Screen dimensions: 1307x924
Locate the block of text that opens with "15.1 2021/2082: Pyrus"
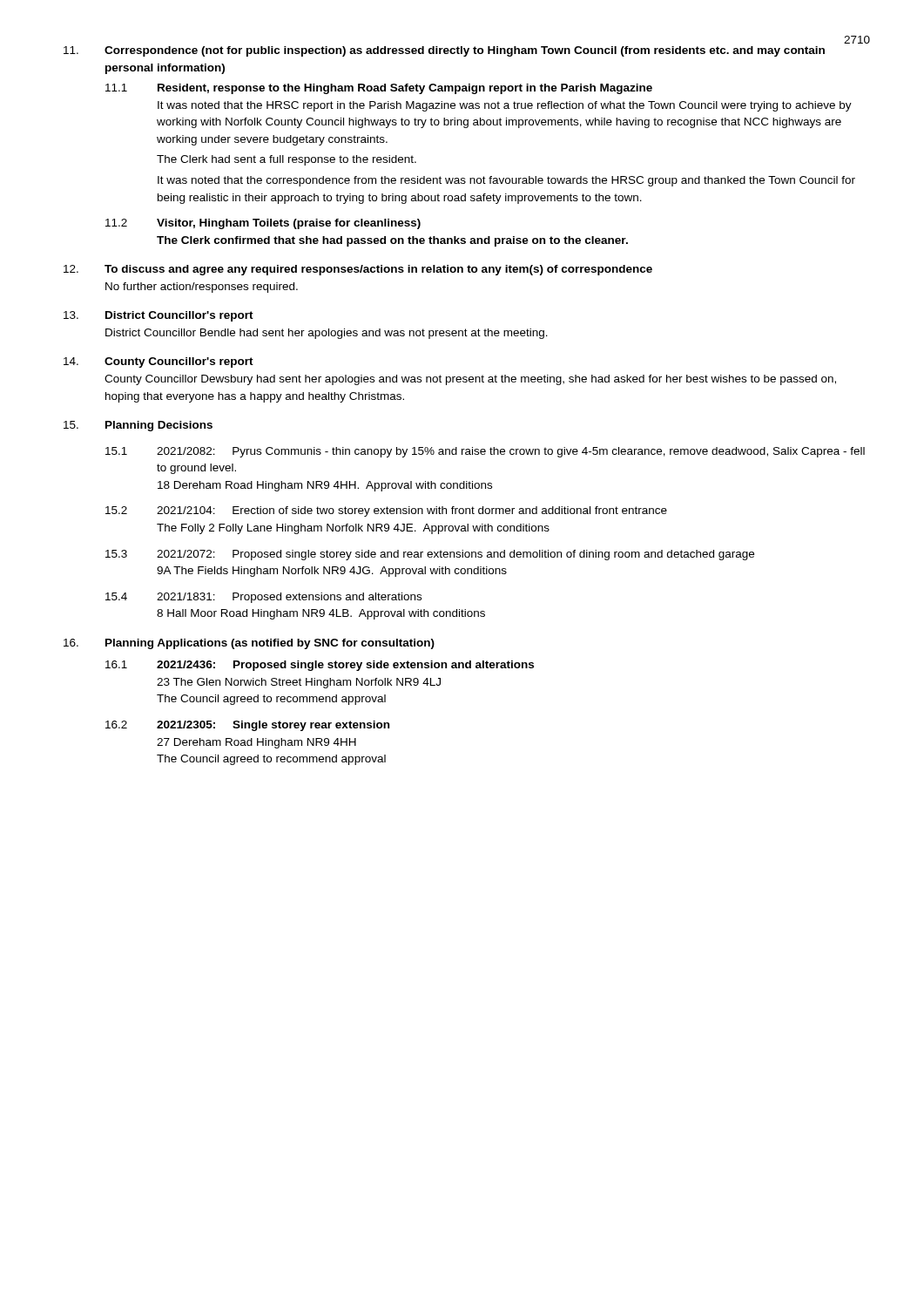tap(485, 452)
